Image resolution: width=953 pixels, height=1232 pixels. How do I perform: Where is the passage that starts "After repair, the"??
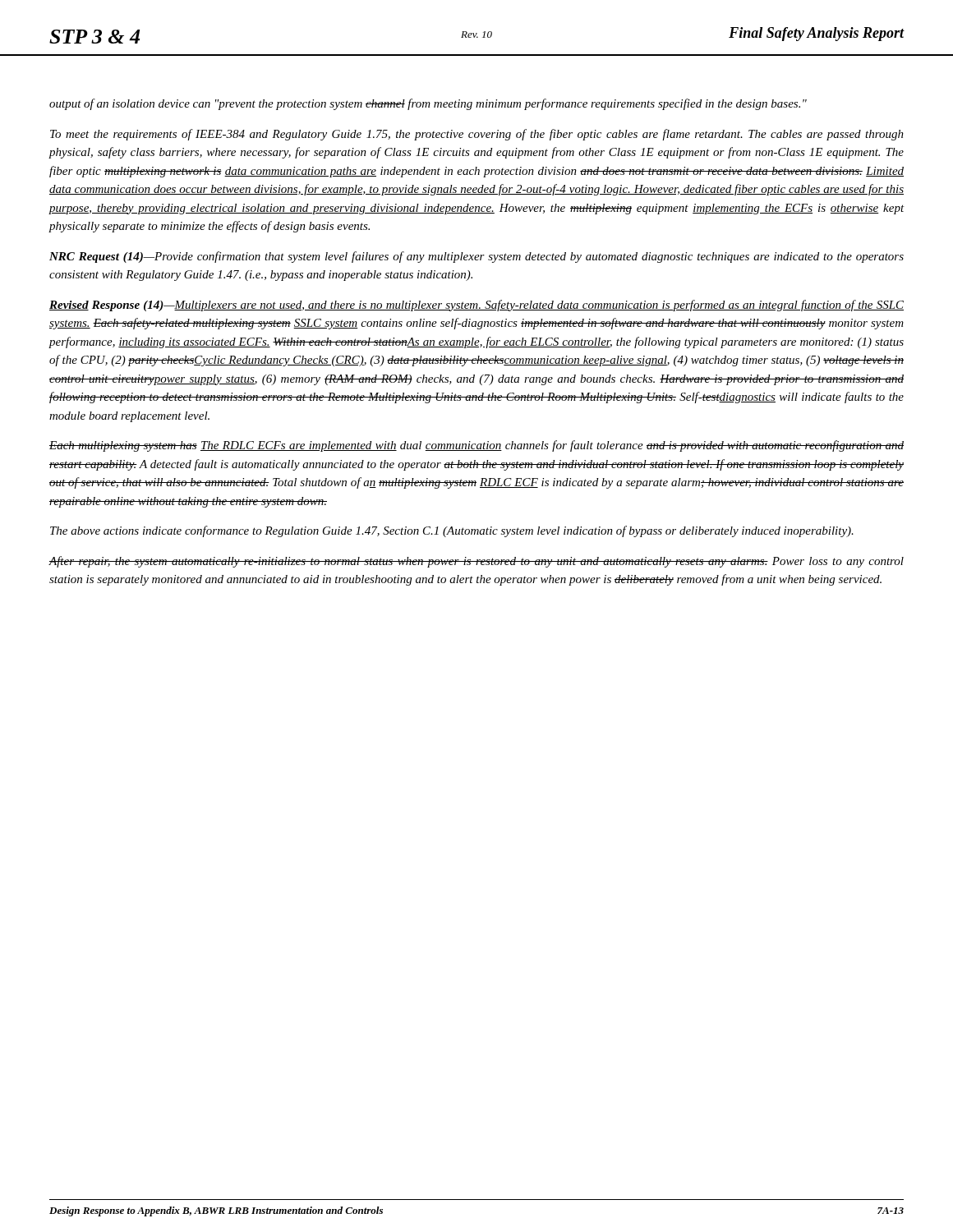coord(476,570)
